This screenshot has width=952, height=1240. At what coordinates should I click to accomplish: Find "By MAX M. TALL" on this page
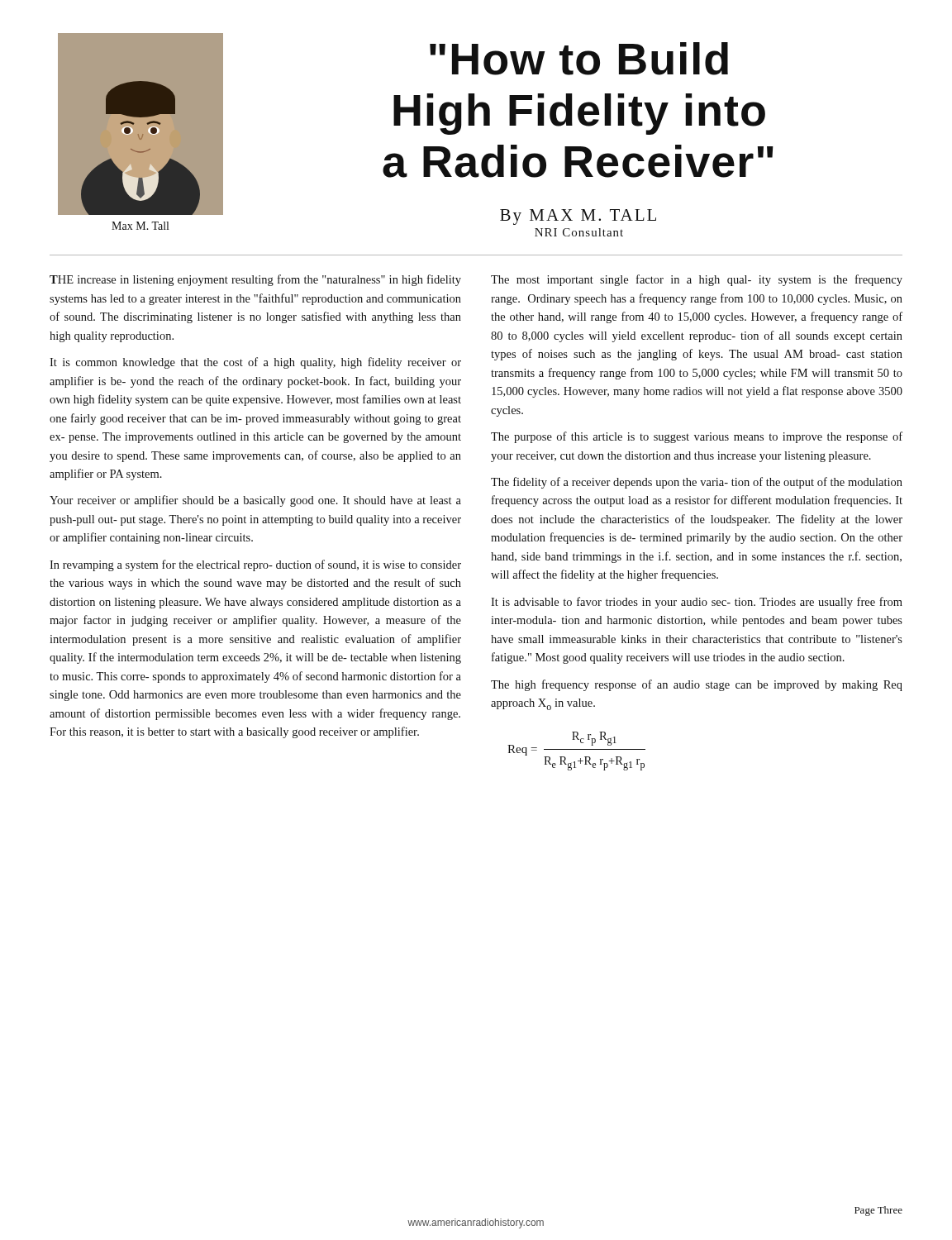(579, 215)
